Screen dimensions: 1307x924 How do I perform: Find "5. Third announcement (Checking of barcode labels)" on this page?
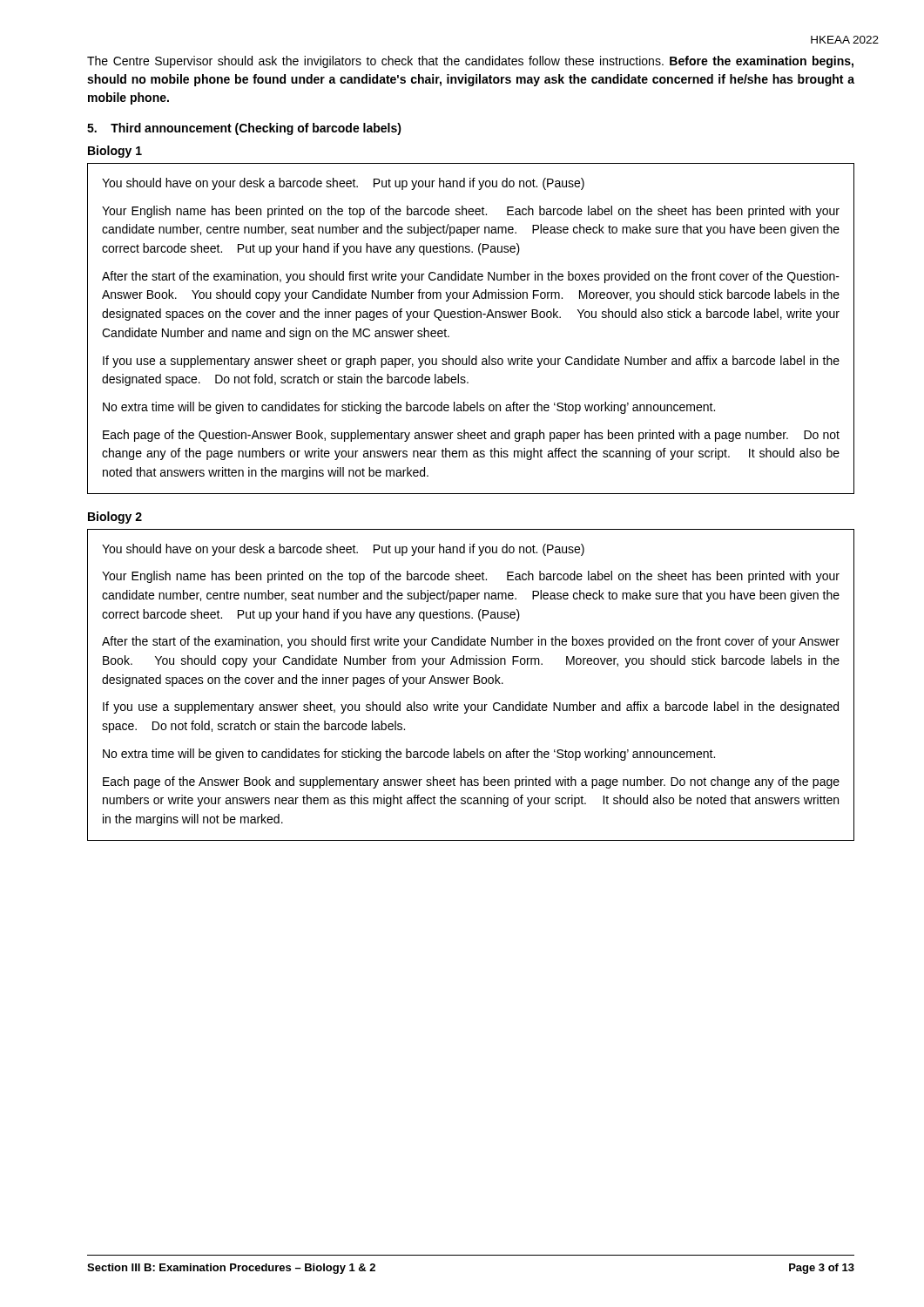click(x=244, y=128)
